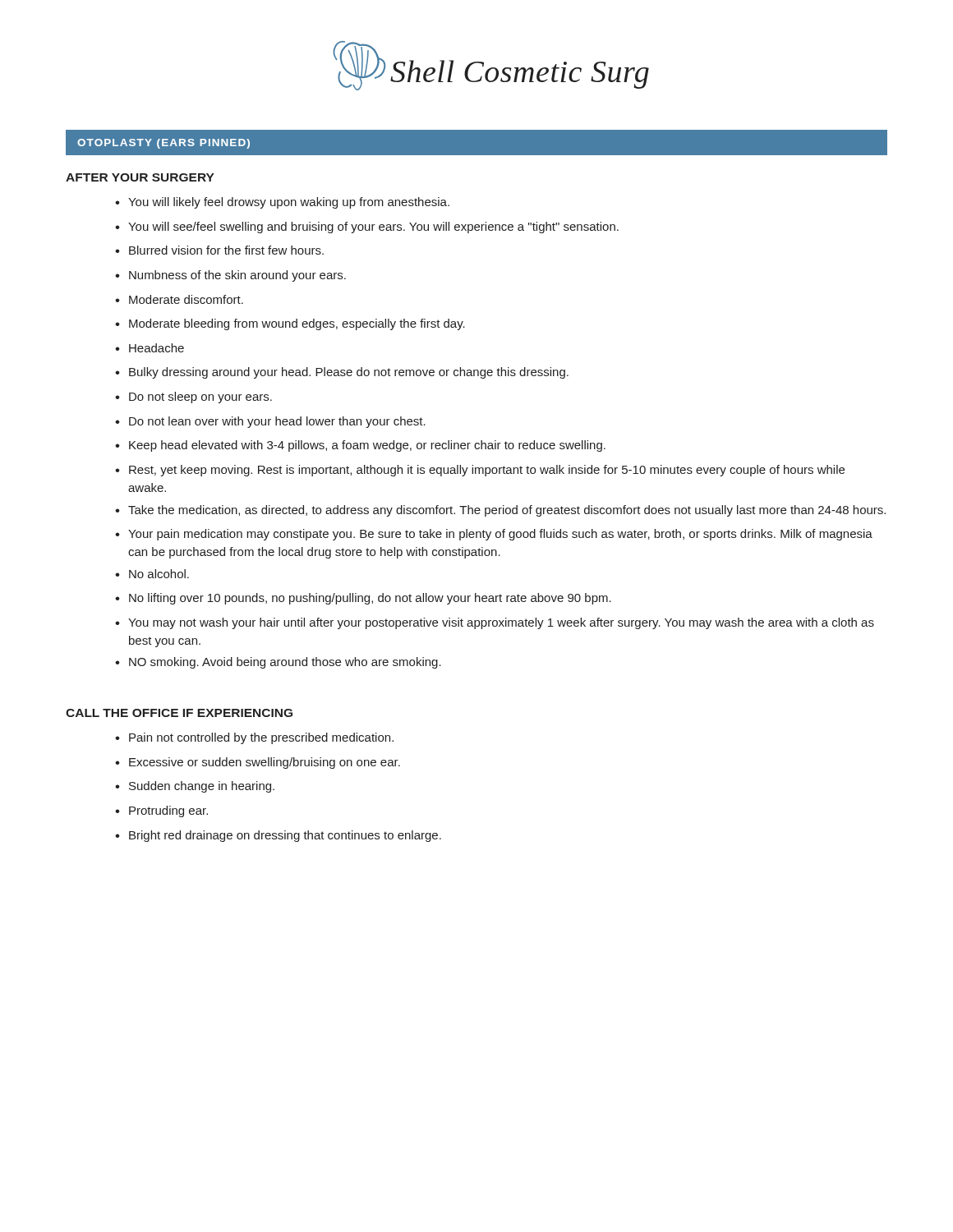The width and height of the screenshot is (953, 1232).
Task: Select the text starting "No alcohol."
Action: (x=159, y=574)
